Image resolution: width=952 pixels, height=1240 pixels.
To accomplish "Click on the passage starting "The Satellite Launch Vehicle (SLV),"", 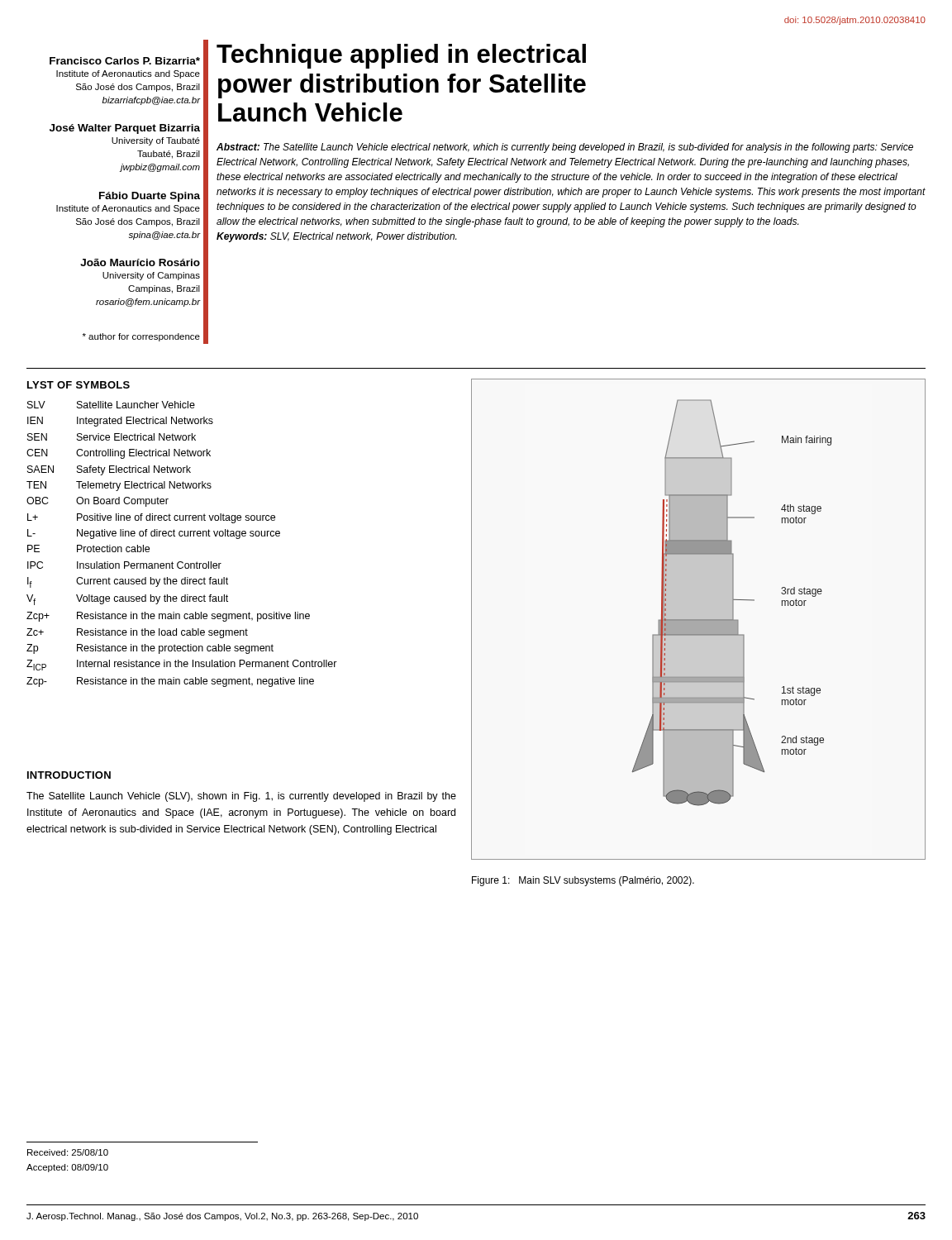I will 241,813.
